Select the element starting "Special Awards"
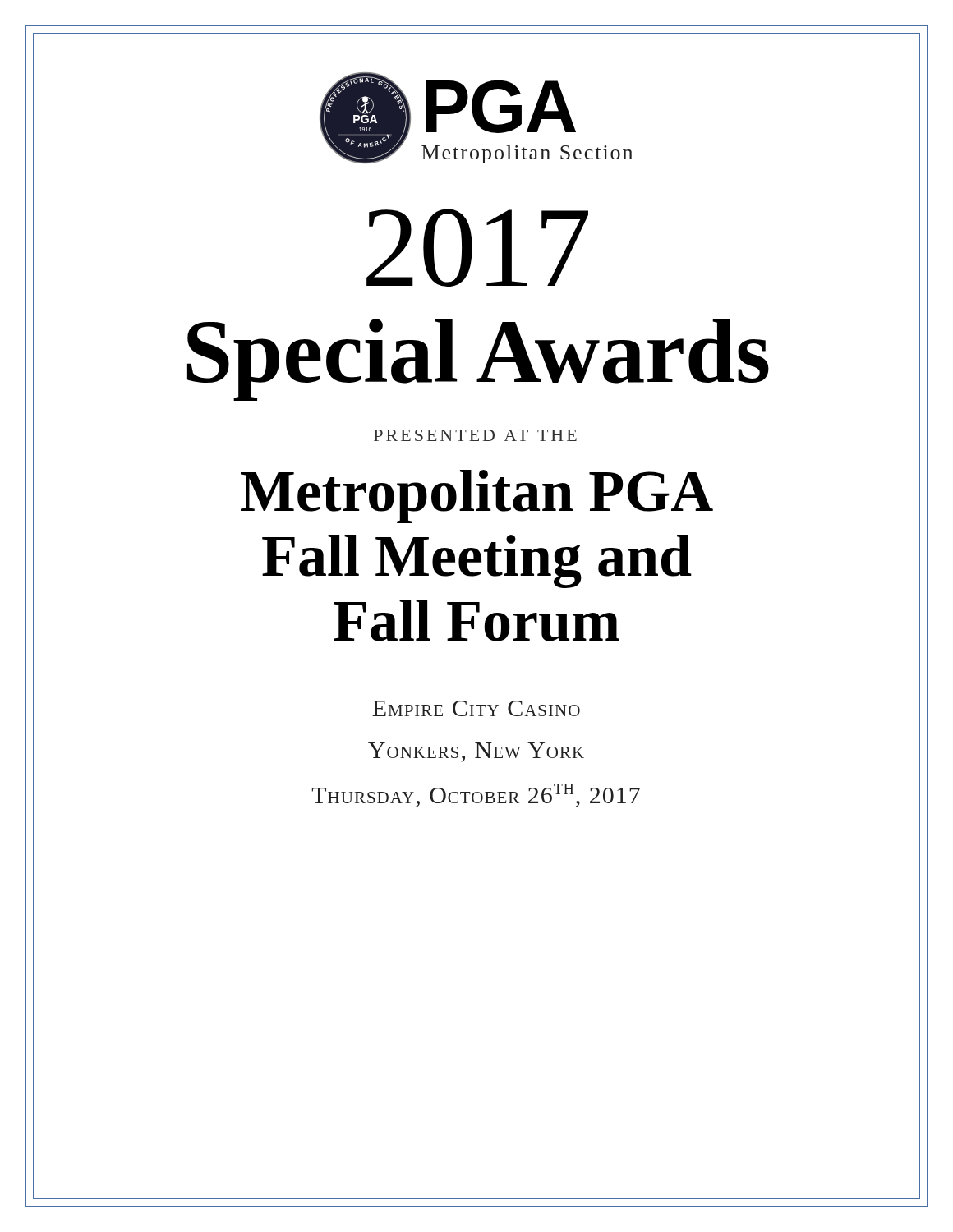Screen dimensions: 1232x953 pos(476,352)
